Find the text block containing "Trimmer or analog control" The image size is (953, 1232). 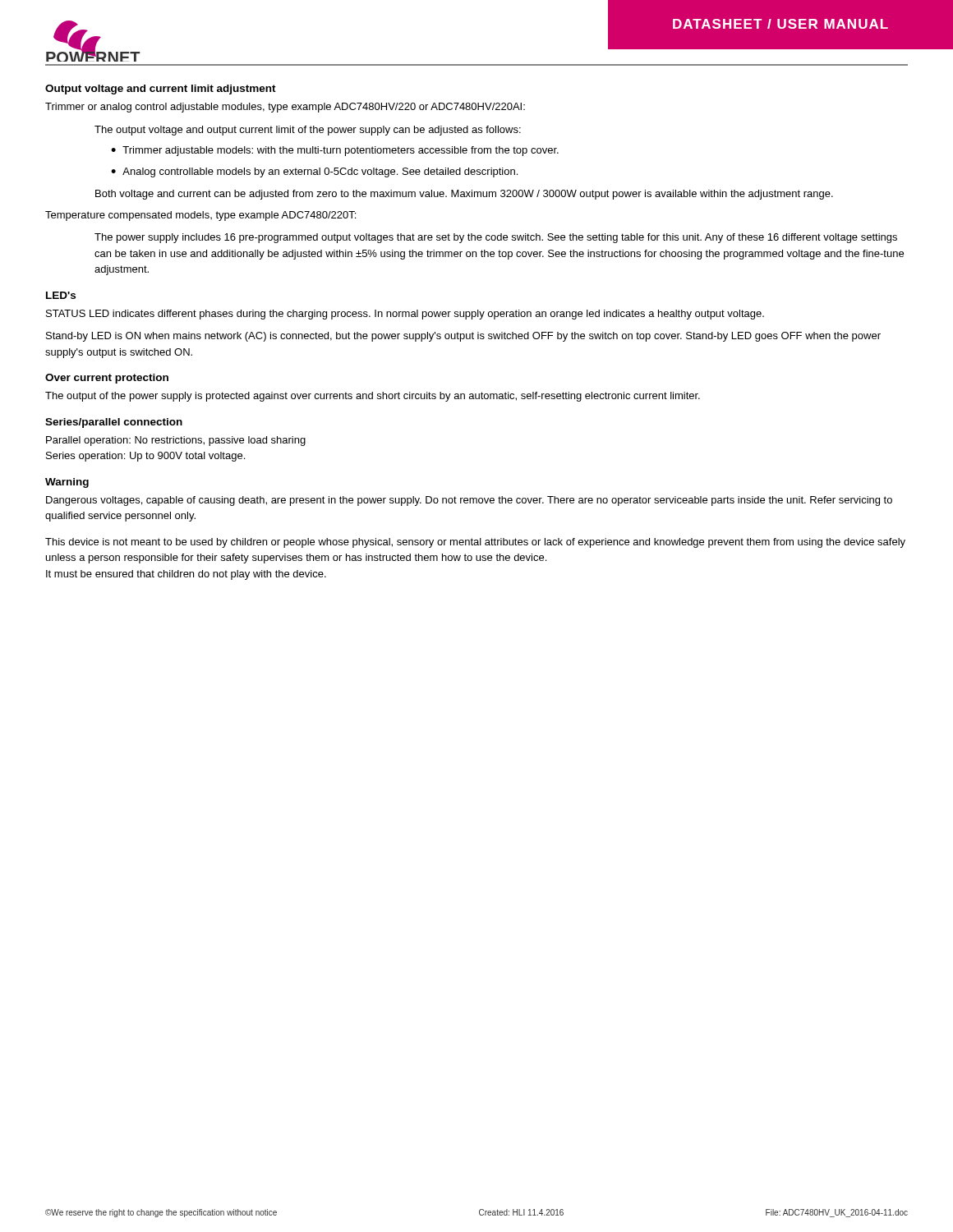coord(285,106)
